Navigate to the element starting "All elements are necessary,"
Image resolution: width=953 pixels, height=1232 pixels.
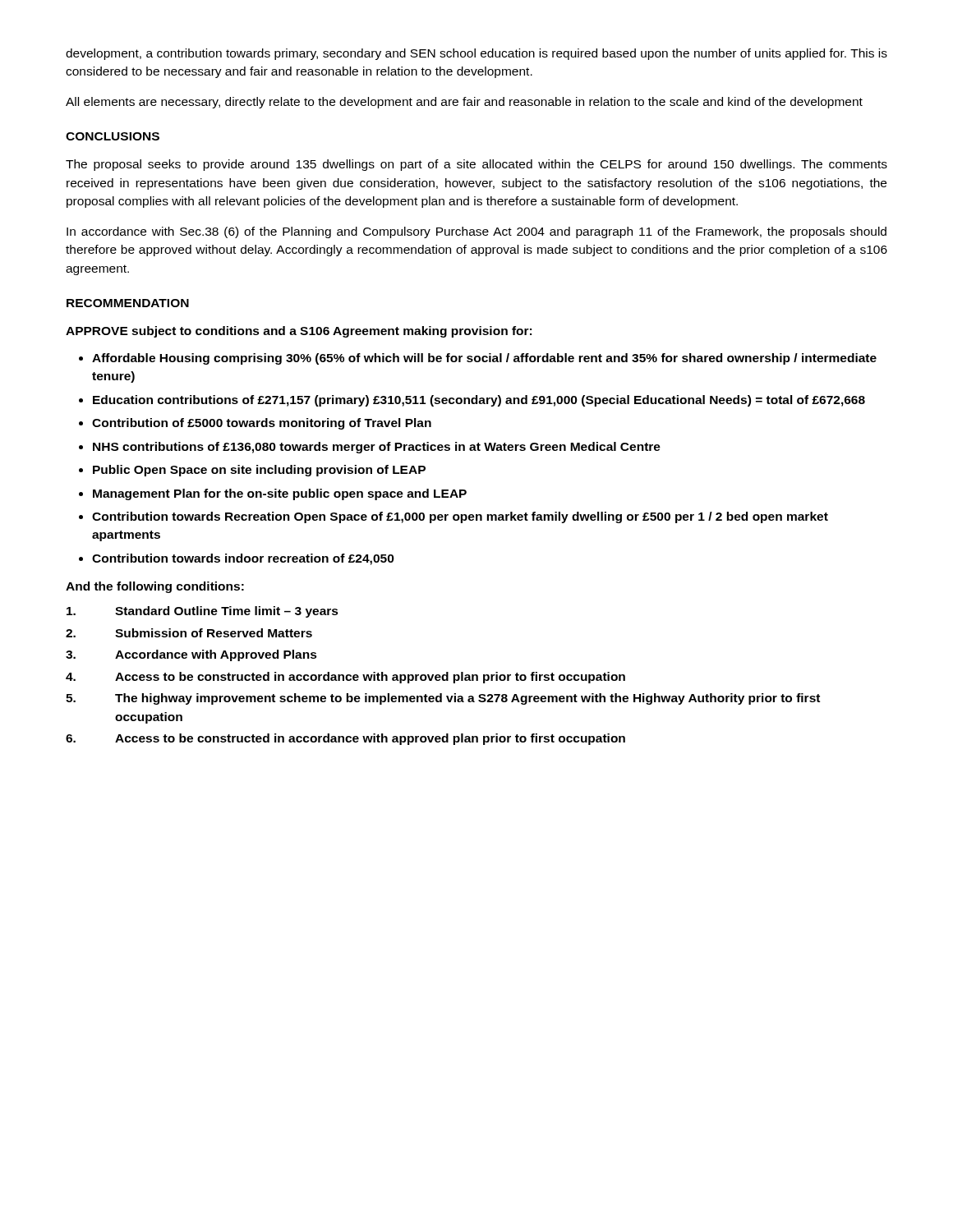click(464, 101)
